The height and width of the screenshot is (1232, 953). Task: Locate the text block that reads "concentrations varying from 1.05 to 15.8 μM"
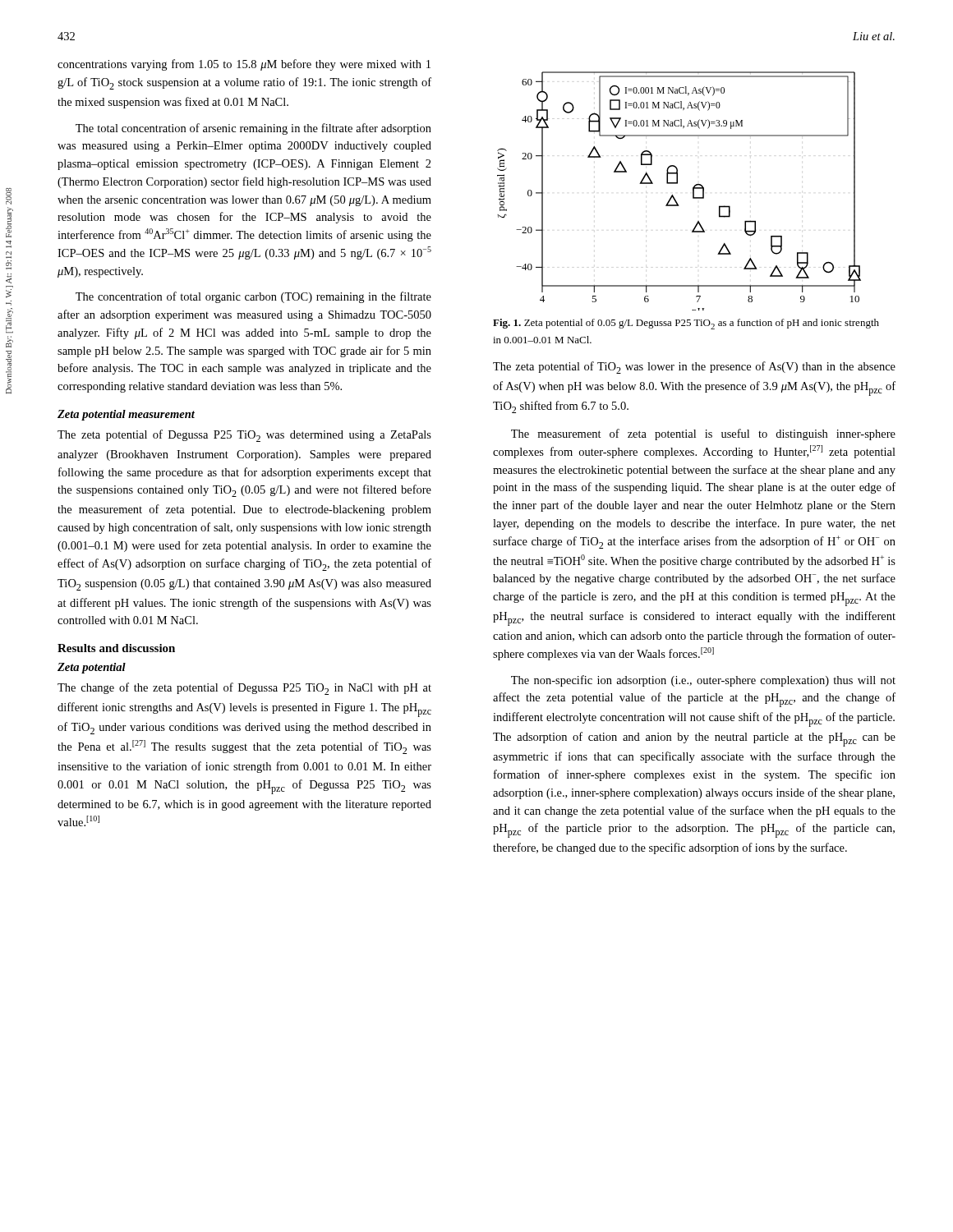(244, 83)
